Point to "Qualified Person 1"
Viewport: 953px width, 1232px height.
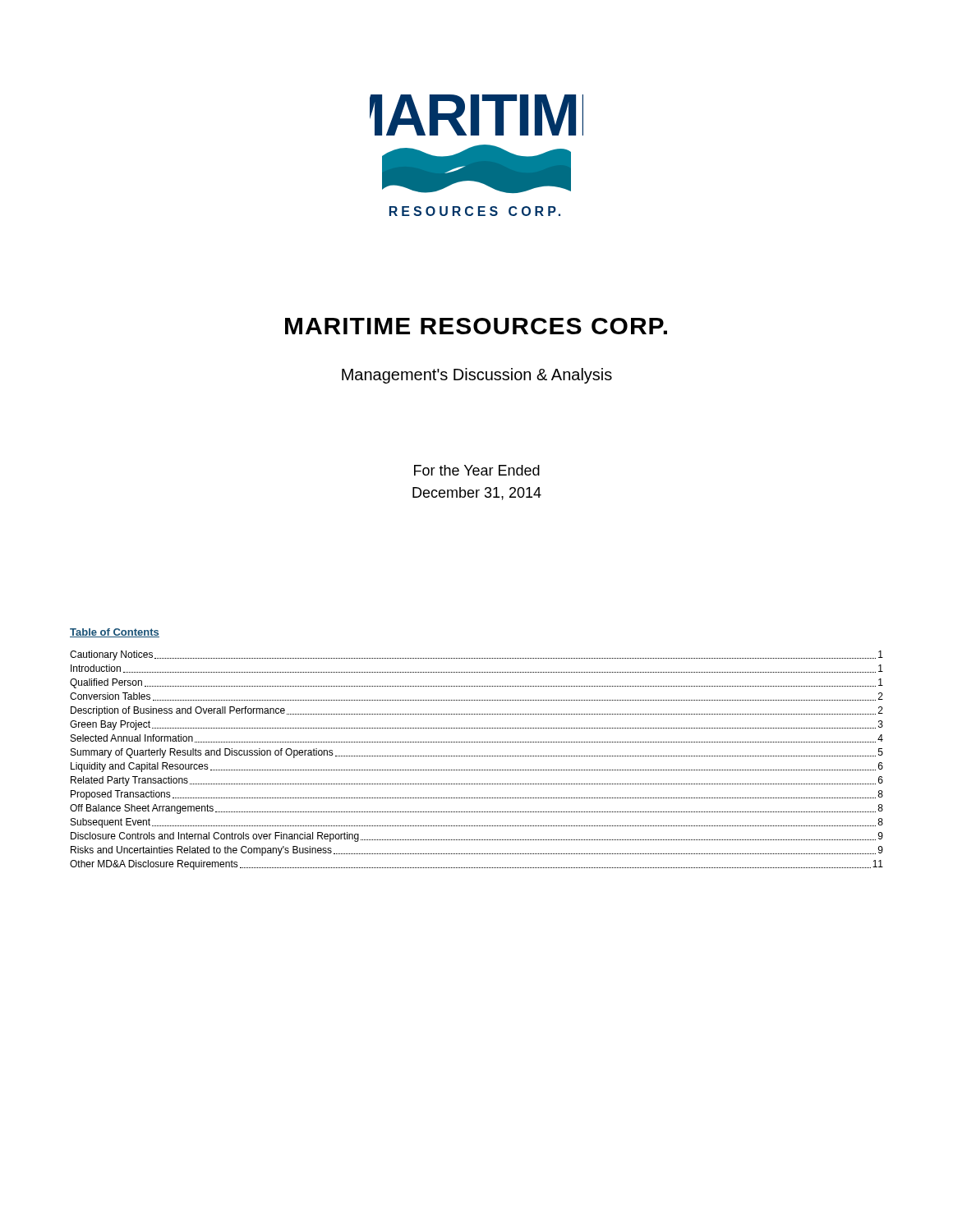tap(476, 683)
